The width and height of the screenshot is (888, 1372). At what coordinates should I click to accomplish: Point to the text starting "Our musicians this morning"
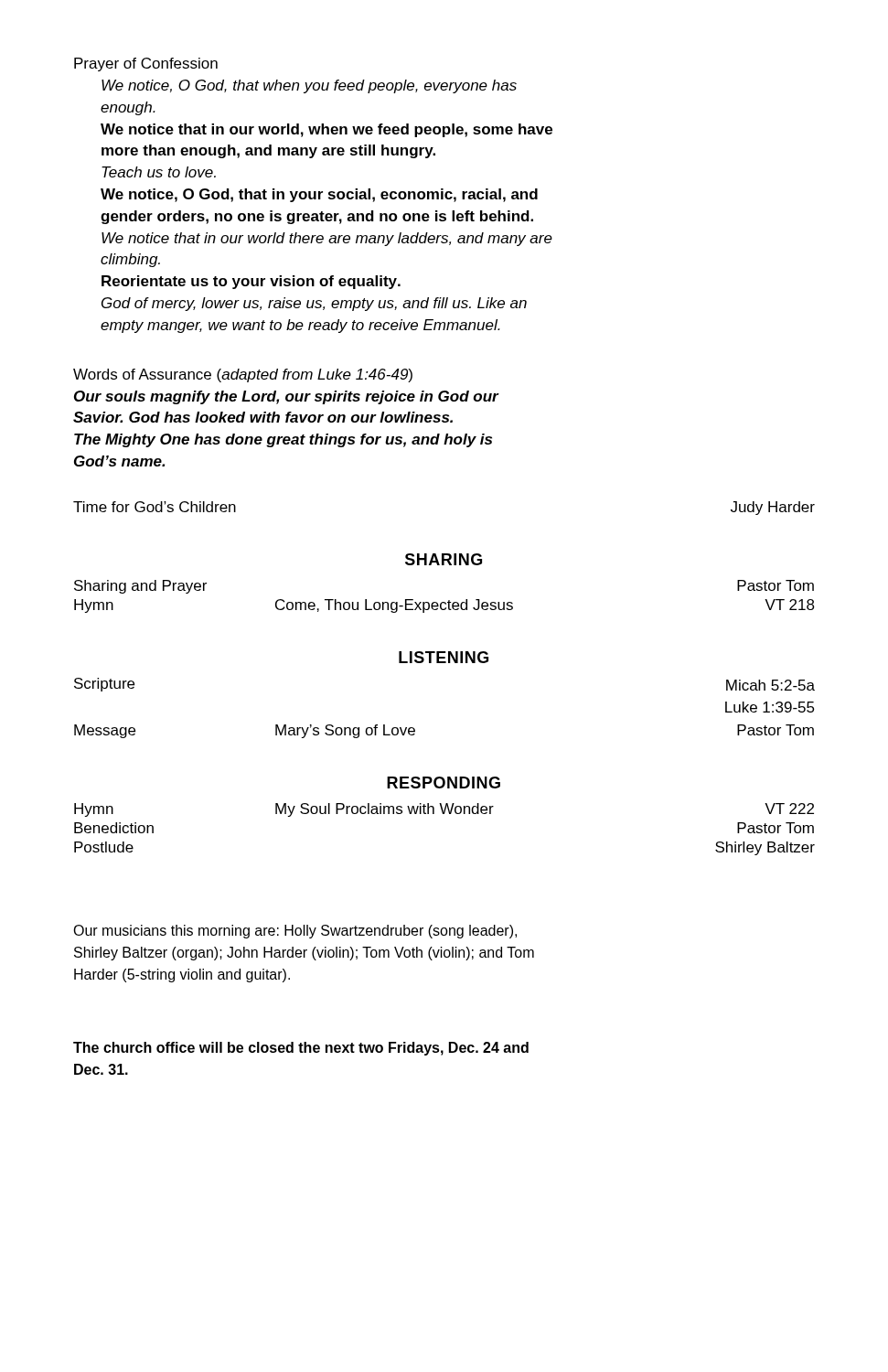pyautogui.click(x=444, y=953)
